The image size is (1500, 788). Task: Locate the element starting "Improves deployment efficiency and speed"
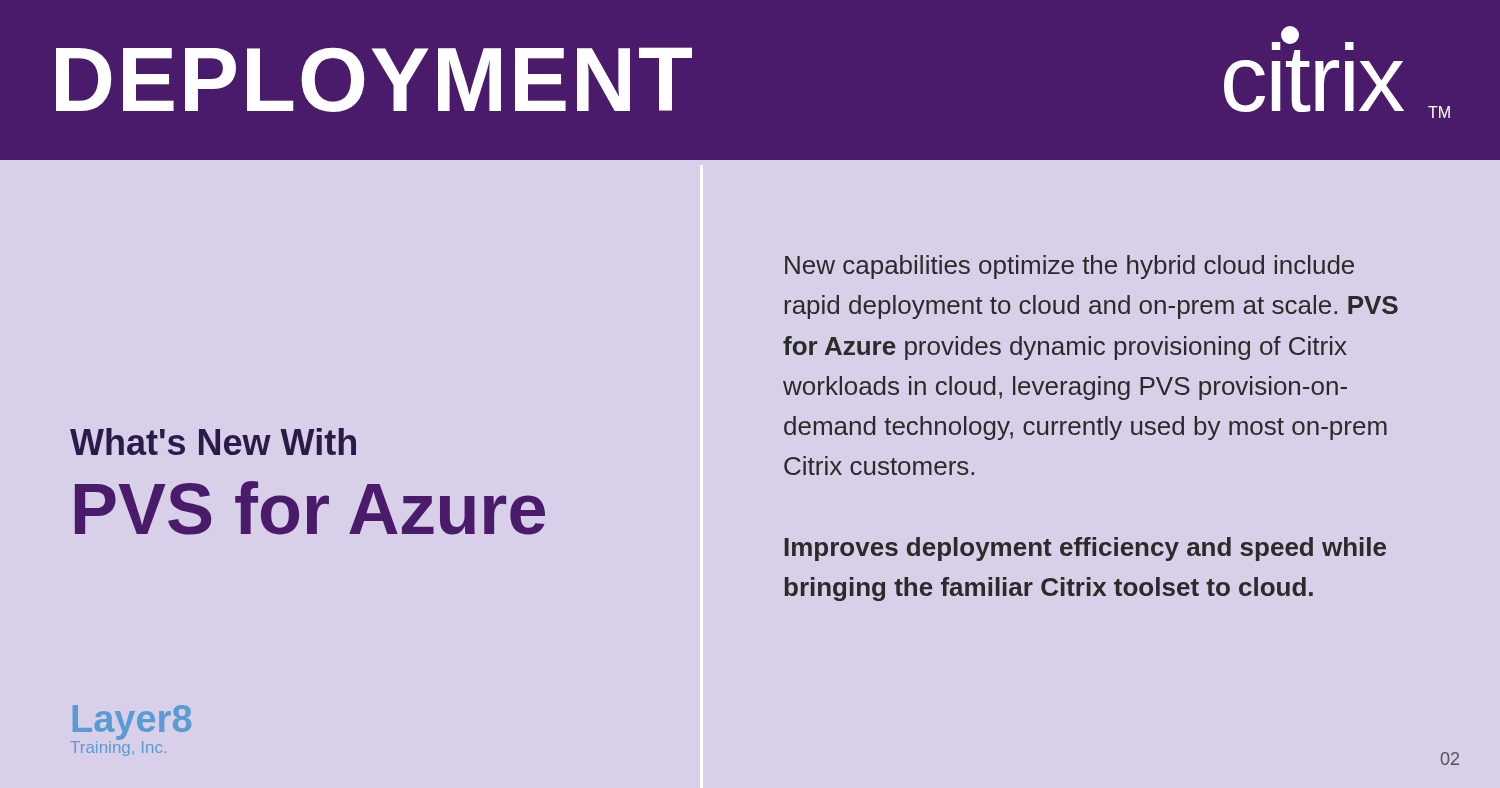click(x=1085, y=567)
